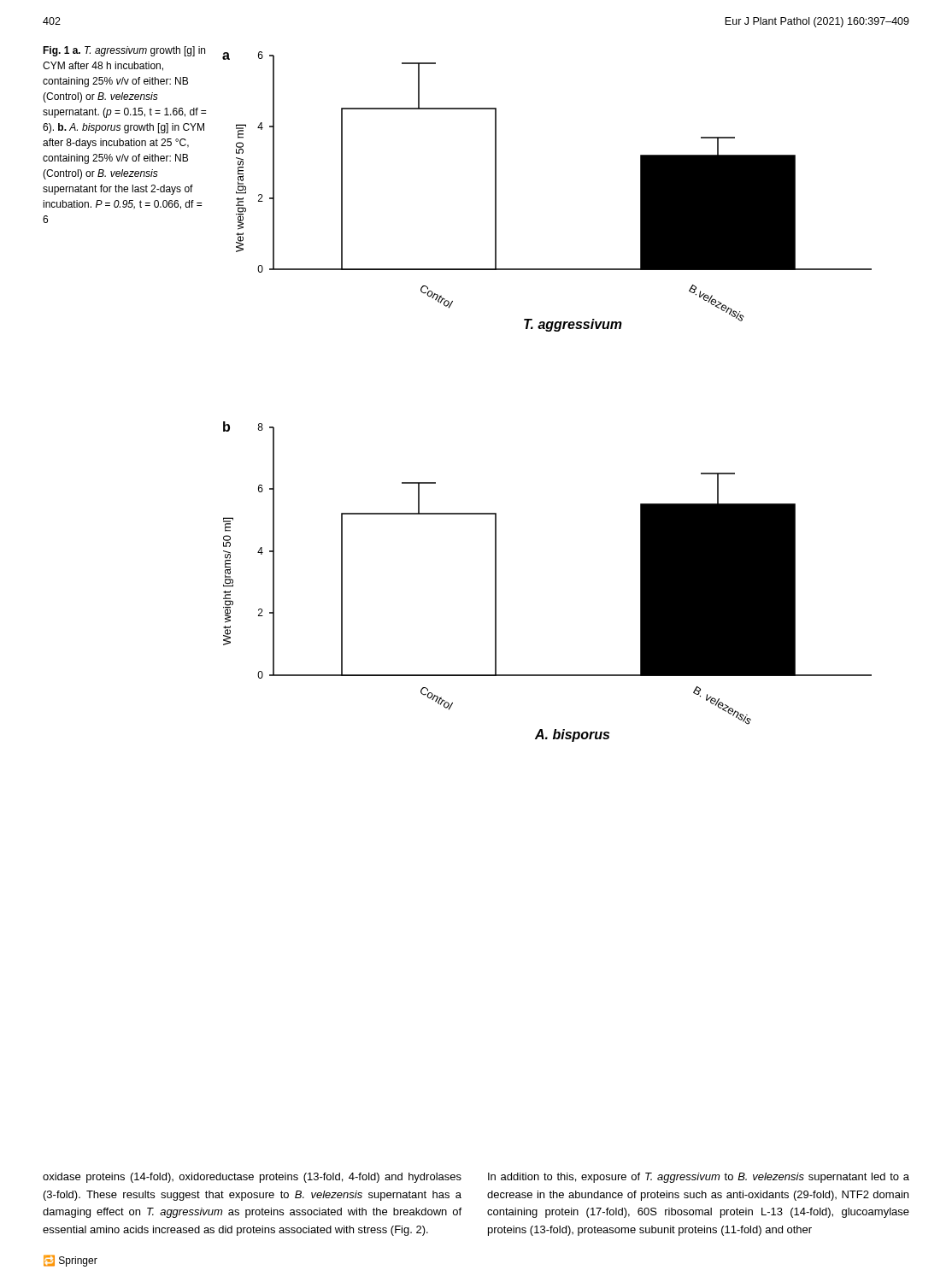Click on the text block that says "oxidase proteins (14-fold), oxidoreductase proteins (13-fold, 4-fold) and"
The height and width of the screenshot is (1282, 952).
click(x=252, y=1203)
